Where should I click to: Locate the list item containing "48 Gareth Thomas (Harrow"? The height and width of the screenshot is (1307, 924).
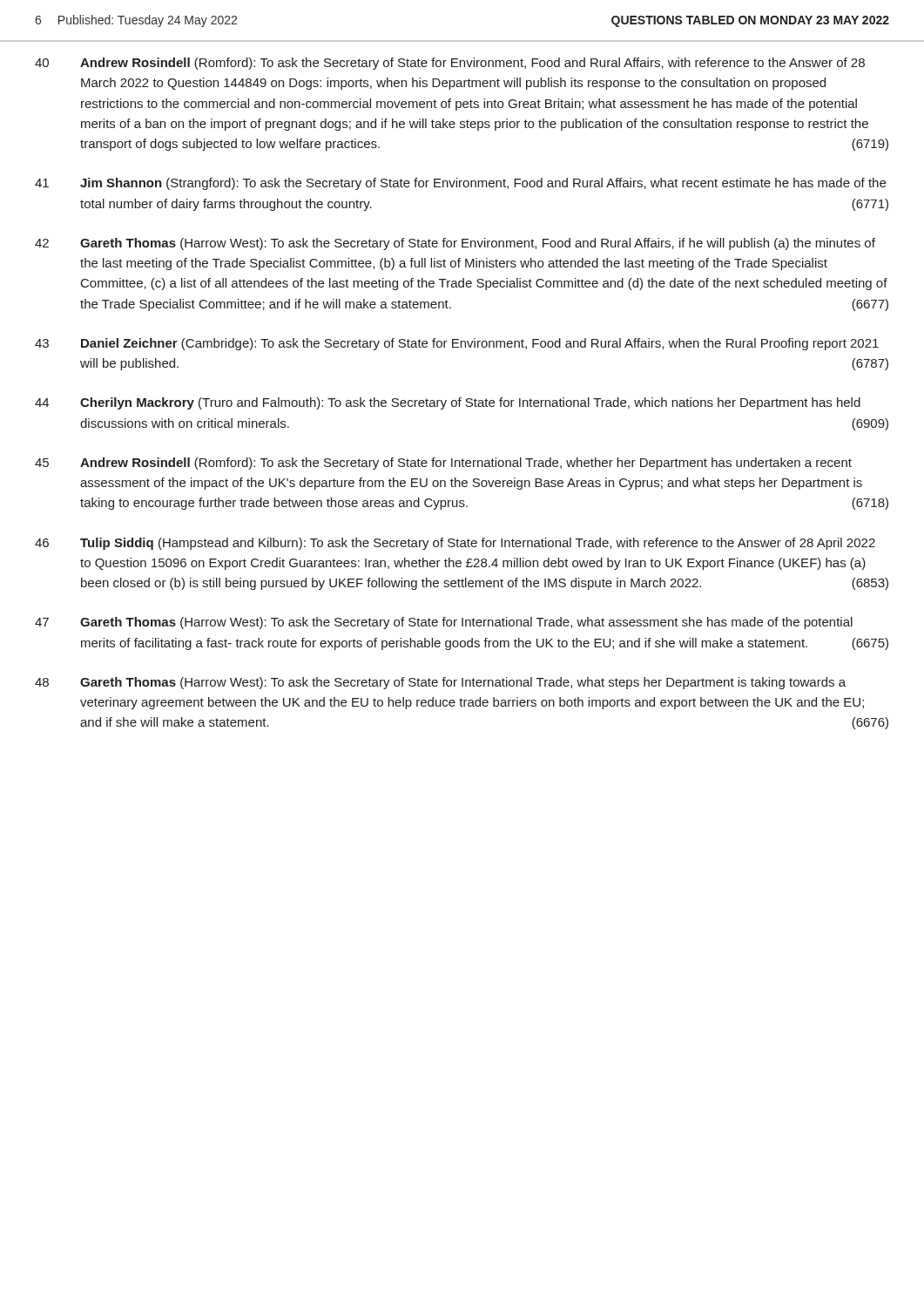[462, 702]
